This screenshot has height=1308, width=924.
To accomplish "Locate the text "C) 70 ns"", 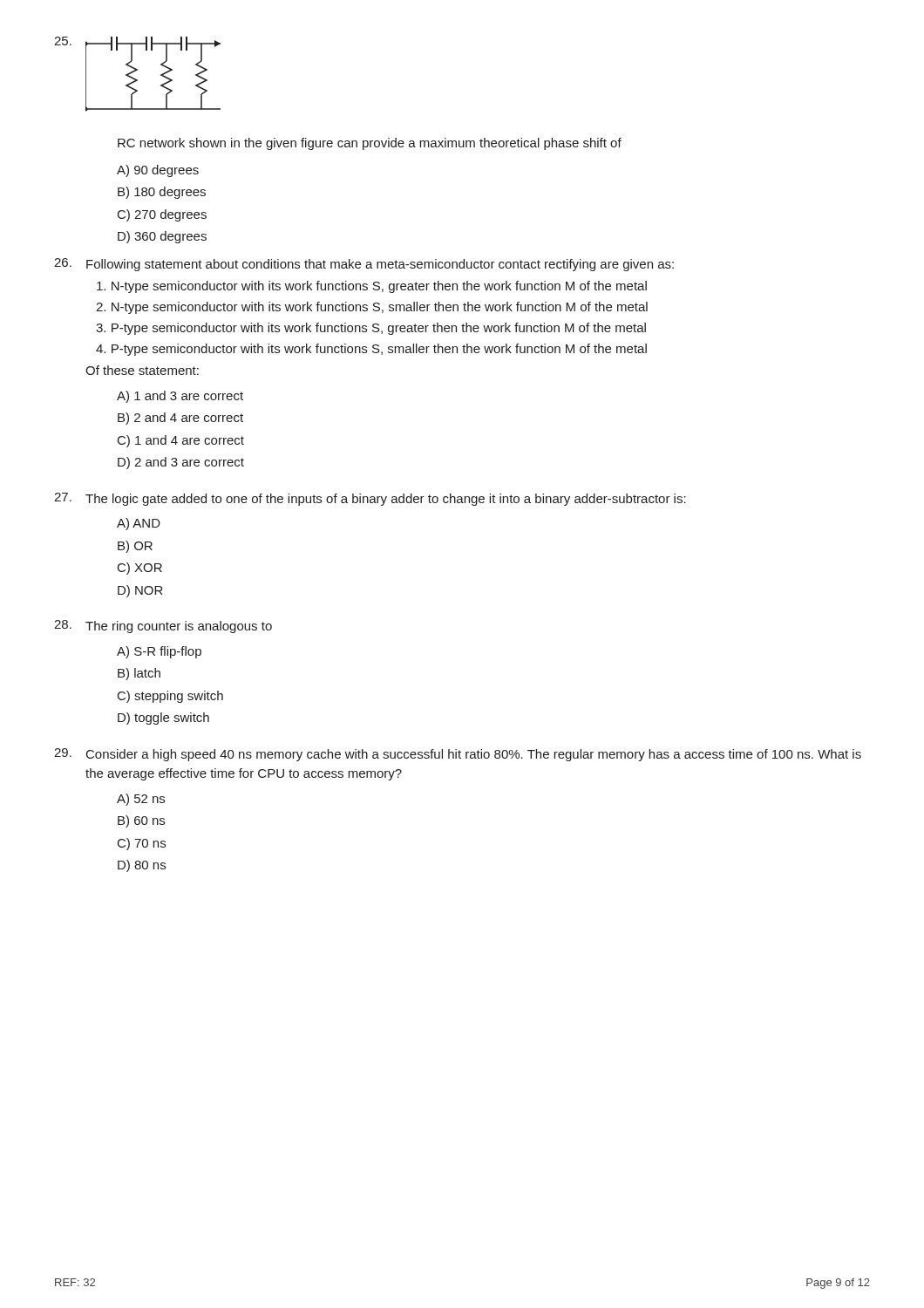I will click(x=142, y=842).
